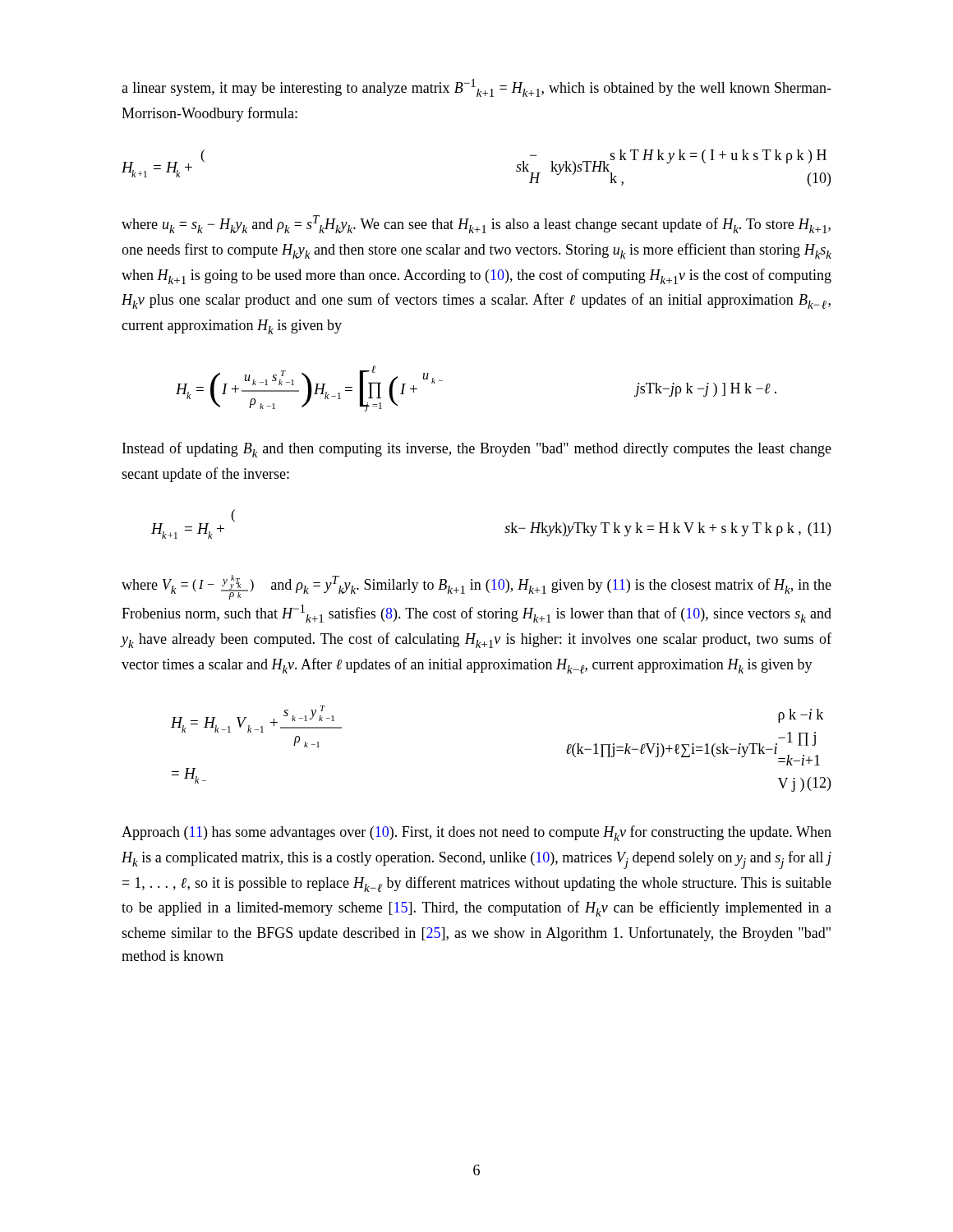Click on the element starting "where uk = sk − Hkyk"
This screenshot has height=1232, width=953.
[476, 275]
